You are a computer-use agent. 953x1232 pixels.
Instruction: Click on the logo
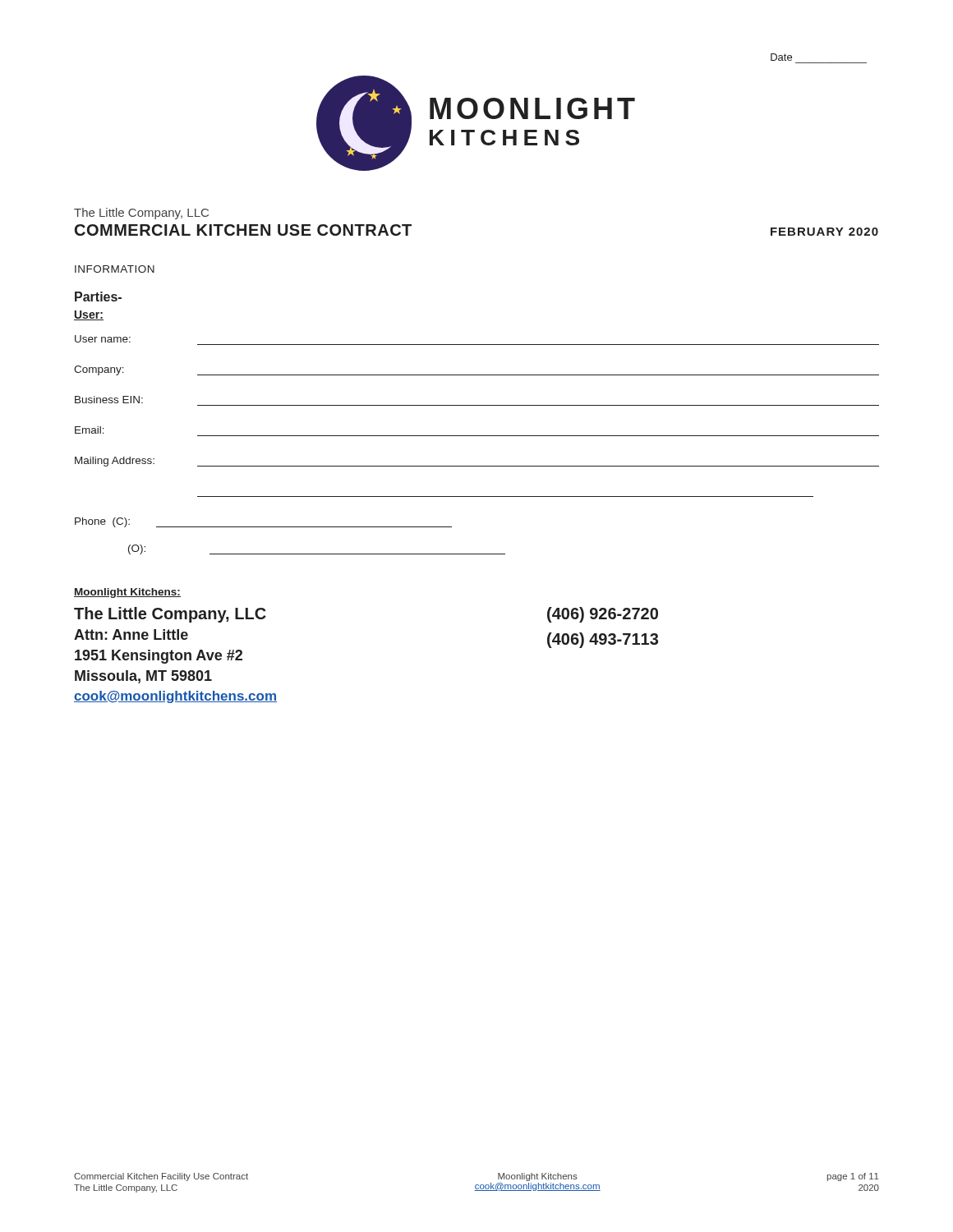point(476,123)
